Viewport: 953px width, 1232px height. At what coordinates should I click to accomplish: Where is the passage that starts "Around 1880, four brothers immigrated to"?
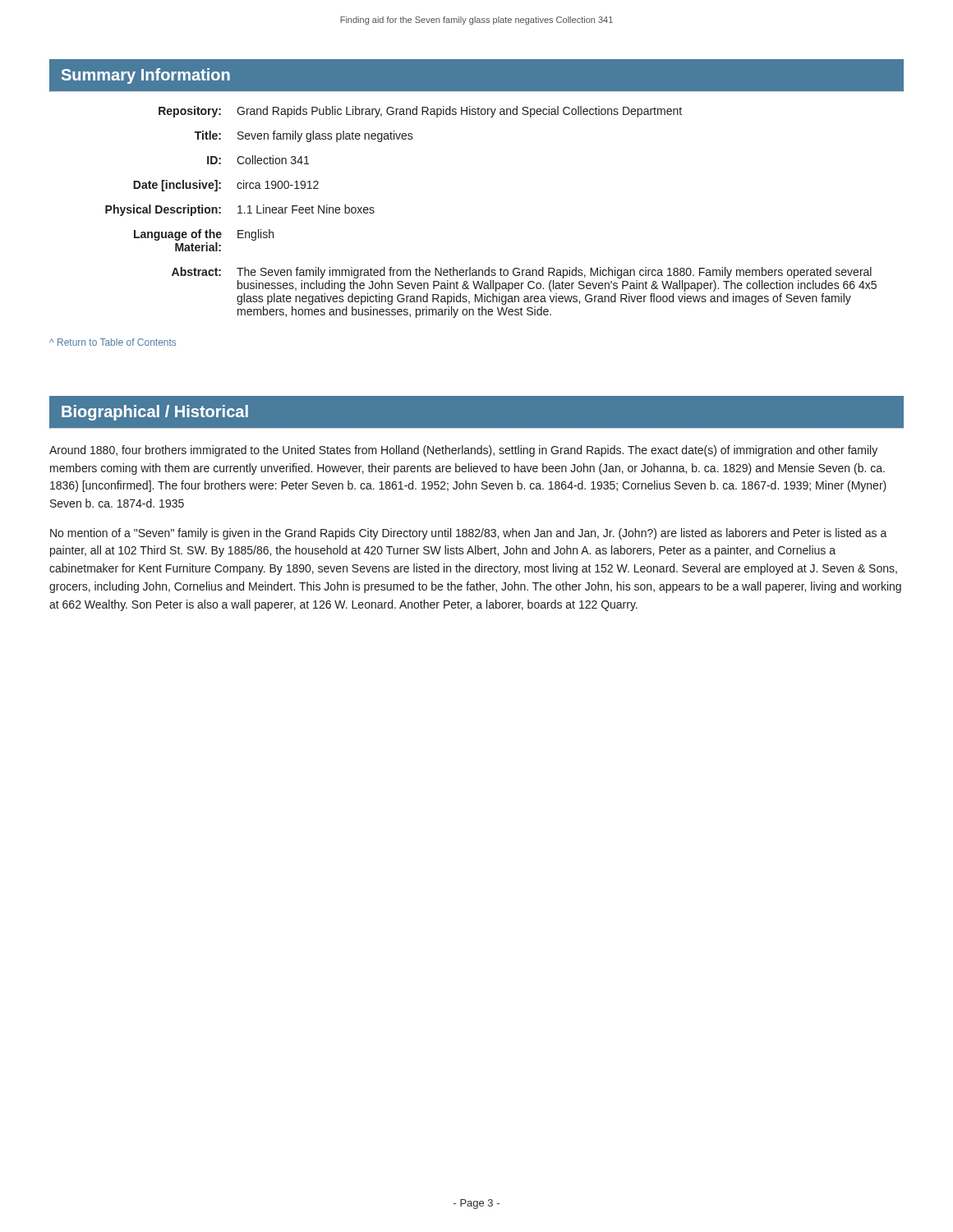point(468,477)
